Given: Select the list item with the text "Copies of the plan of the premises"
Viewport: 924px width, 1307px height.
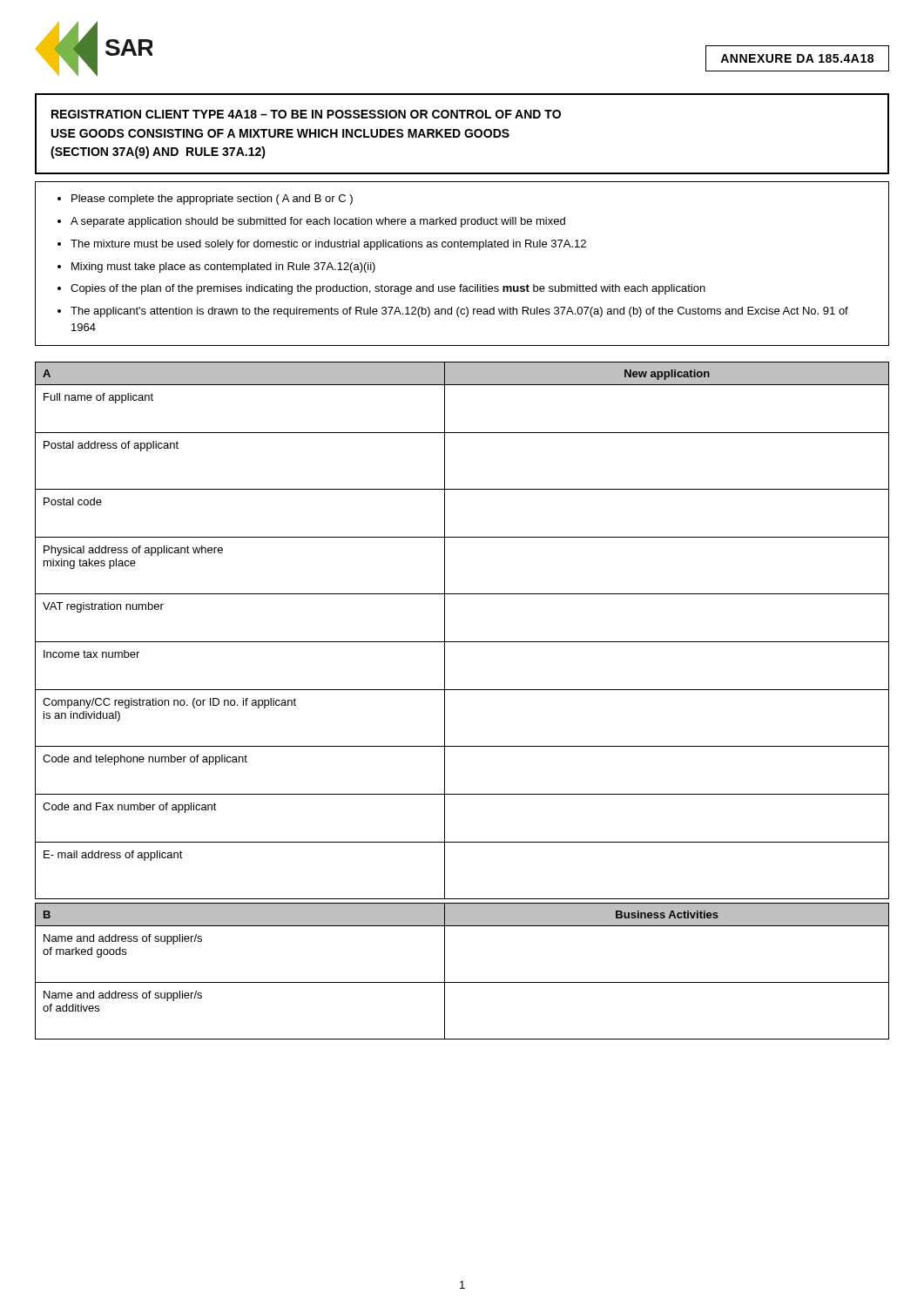Looking at the screenshot, I should (x=388, y=288).
